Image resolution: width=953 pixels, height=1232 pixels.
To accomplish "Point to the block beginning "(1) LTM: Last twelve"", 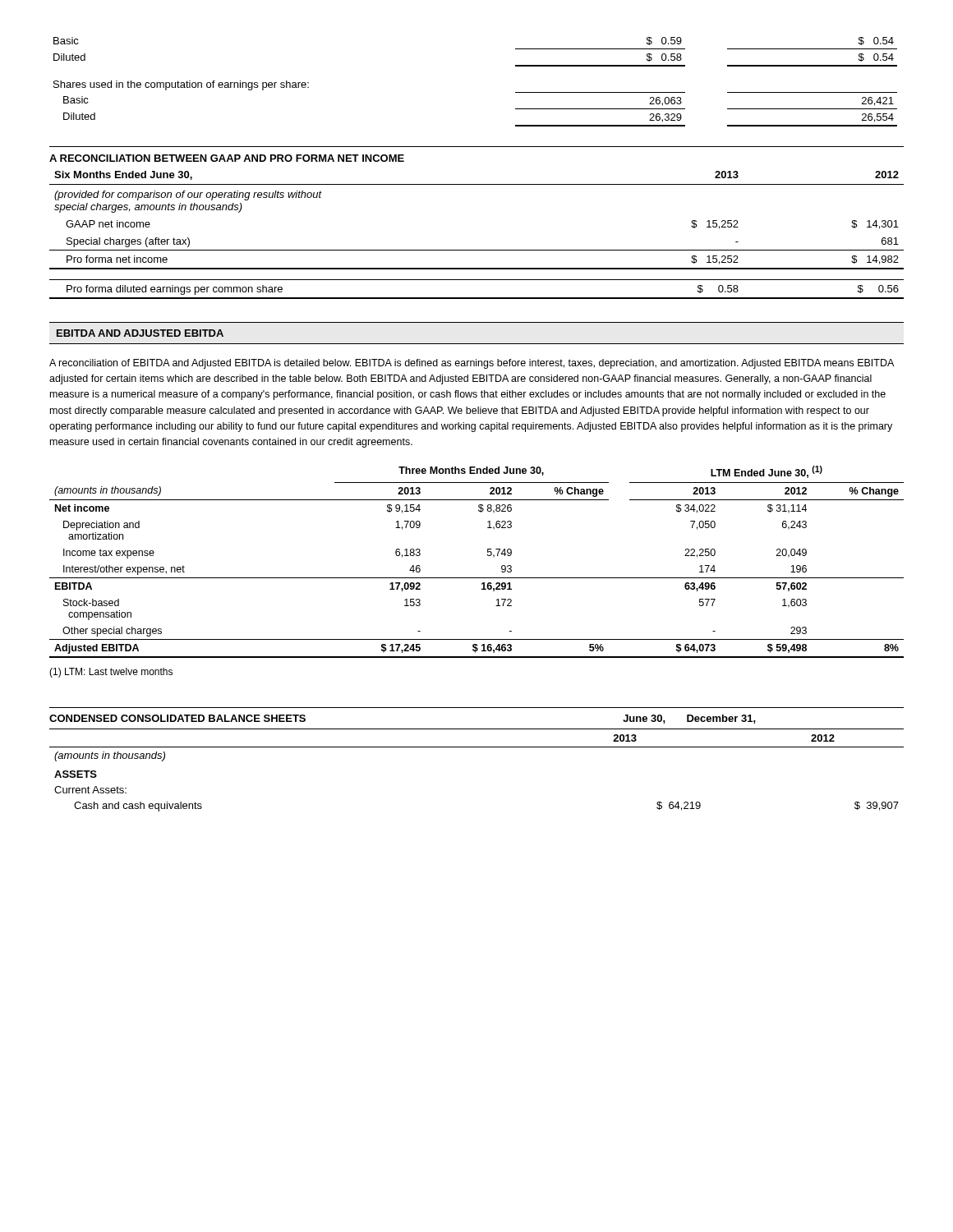I will [111, 672].
